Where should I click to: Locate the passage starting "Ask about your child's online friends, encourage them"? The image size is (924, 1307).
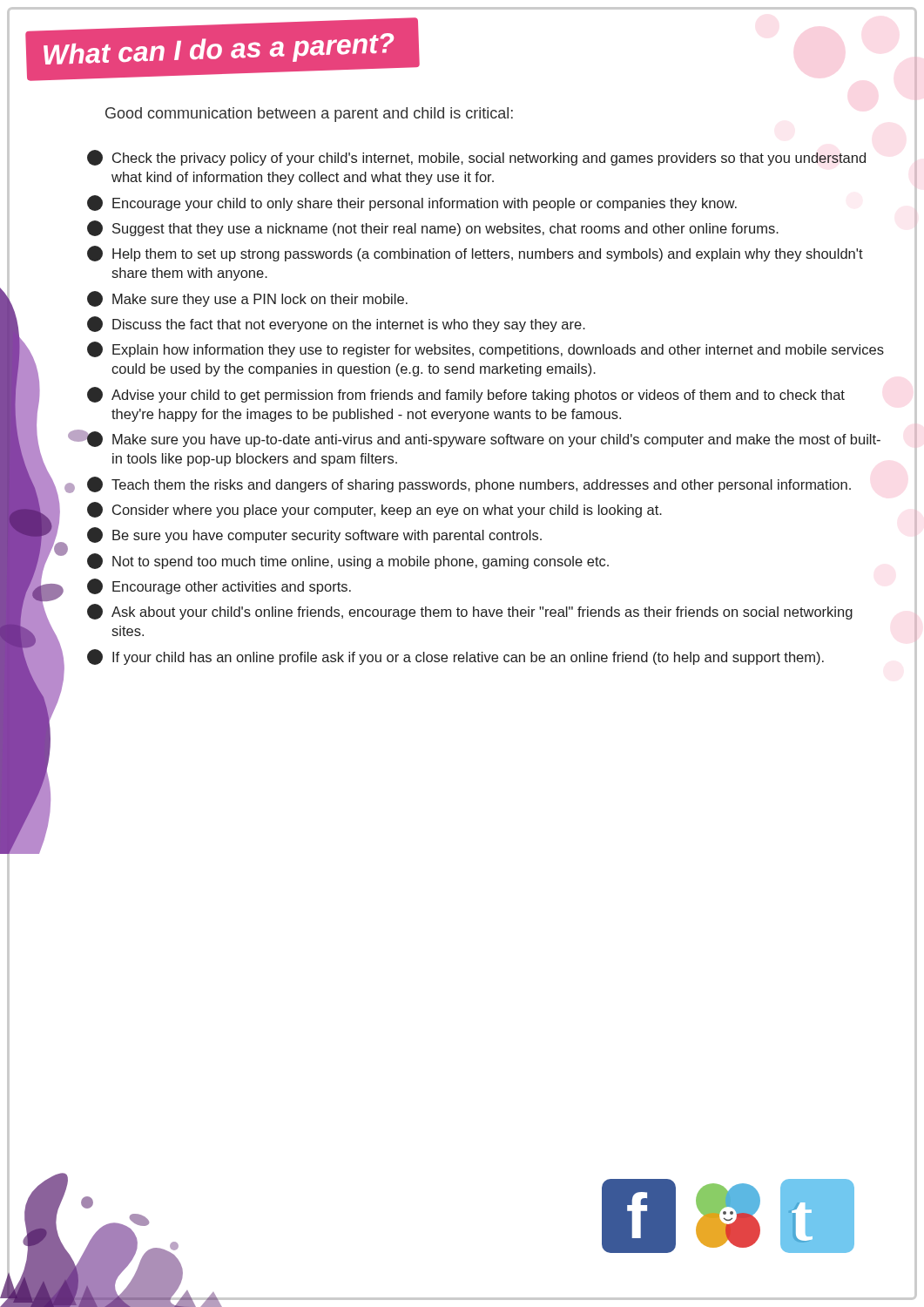[x=488, y=622]
